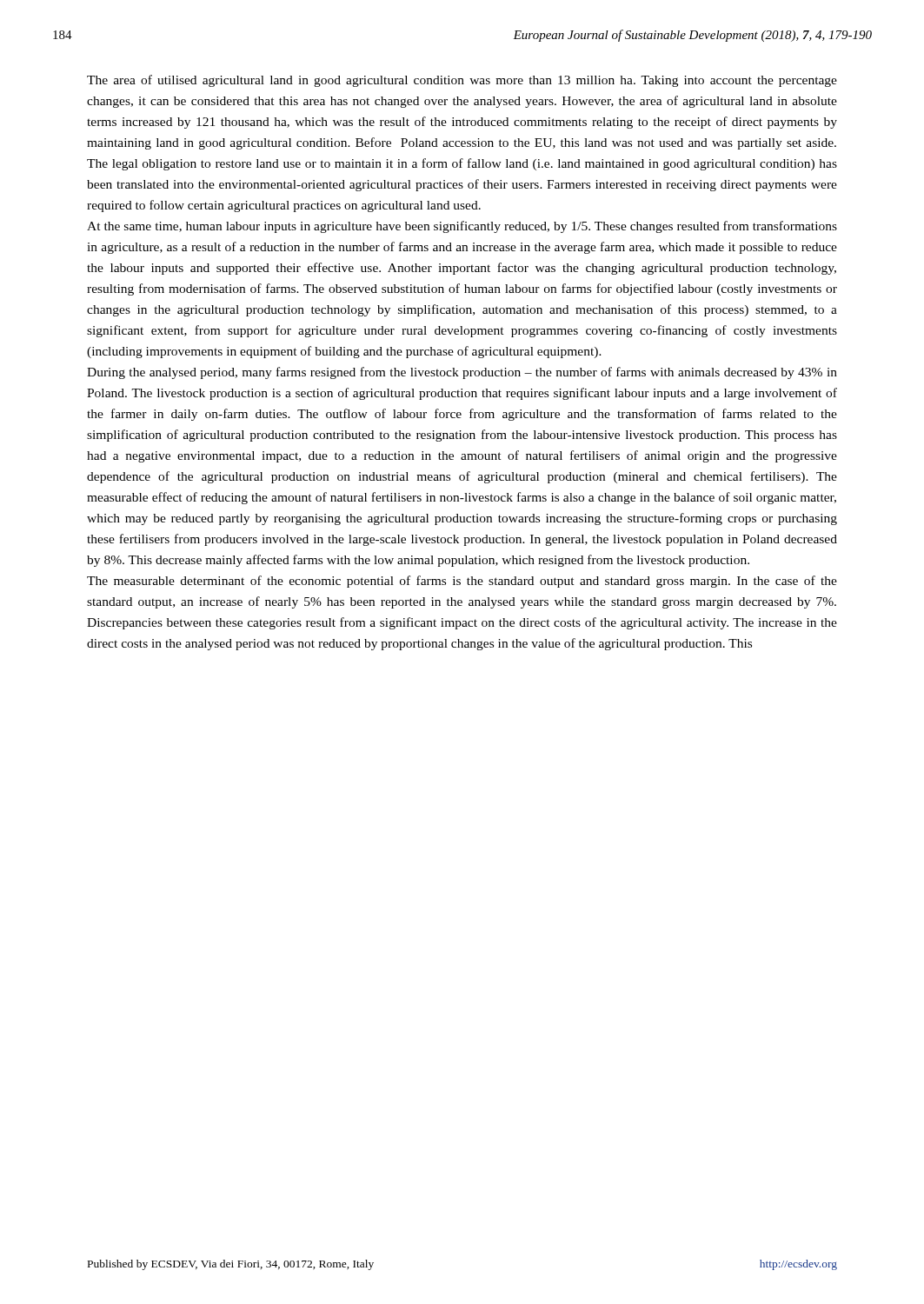924x1304 pixels.
Task: Locate the block of text that opens with "The area of"
Action: coord(462,142)
